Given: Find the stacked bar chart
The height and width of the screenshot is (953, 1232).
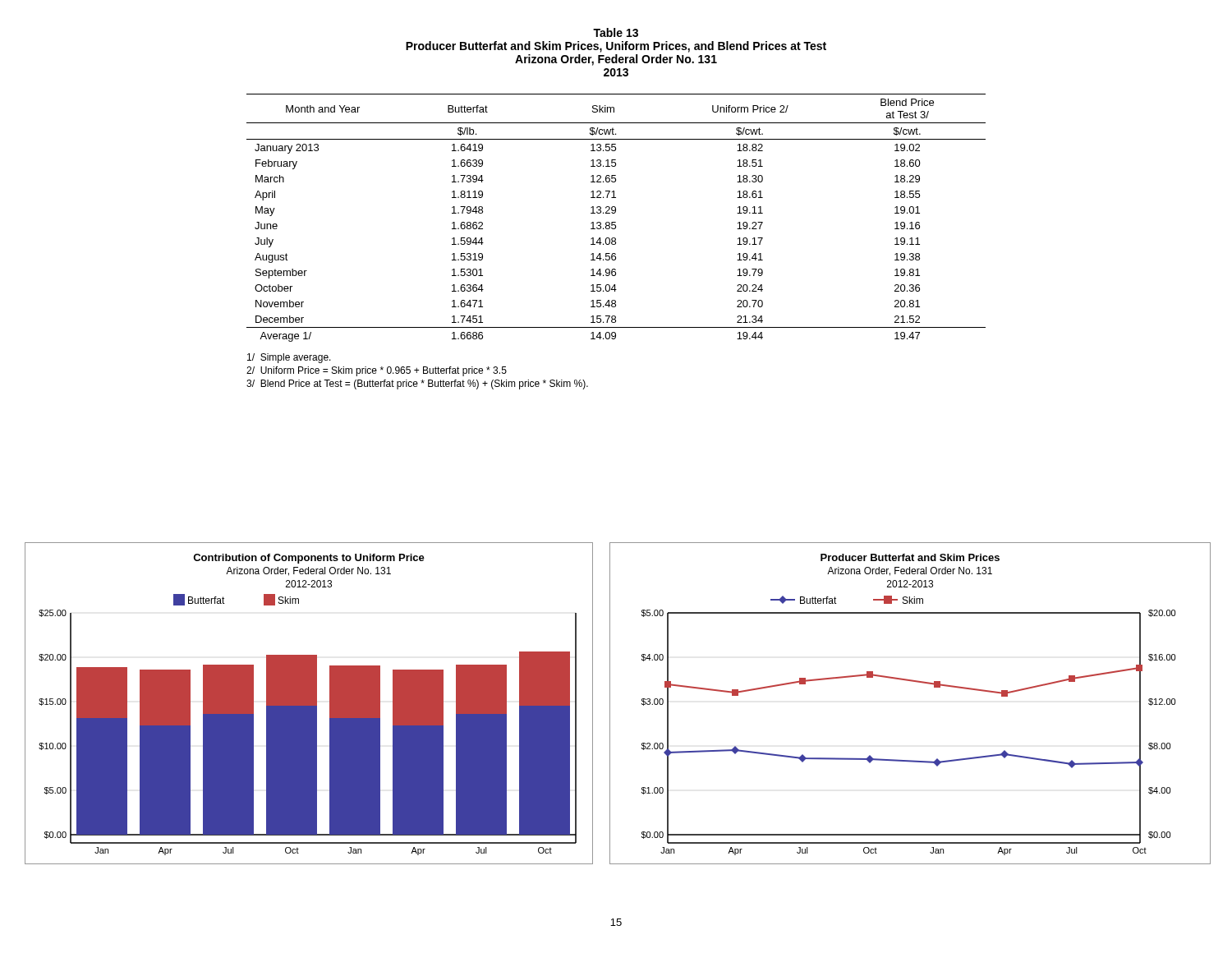Looking at the screenshot, I should (309, 703).
